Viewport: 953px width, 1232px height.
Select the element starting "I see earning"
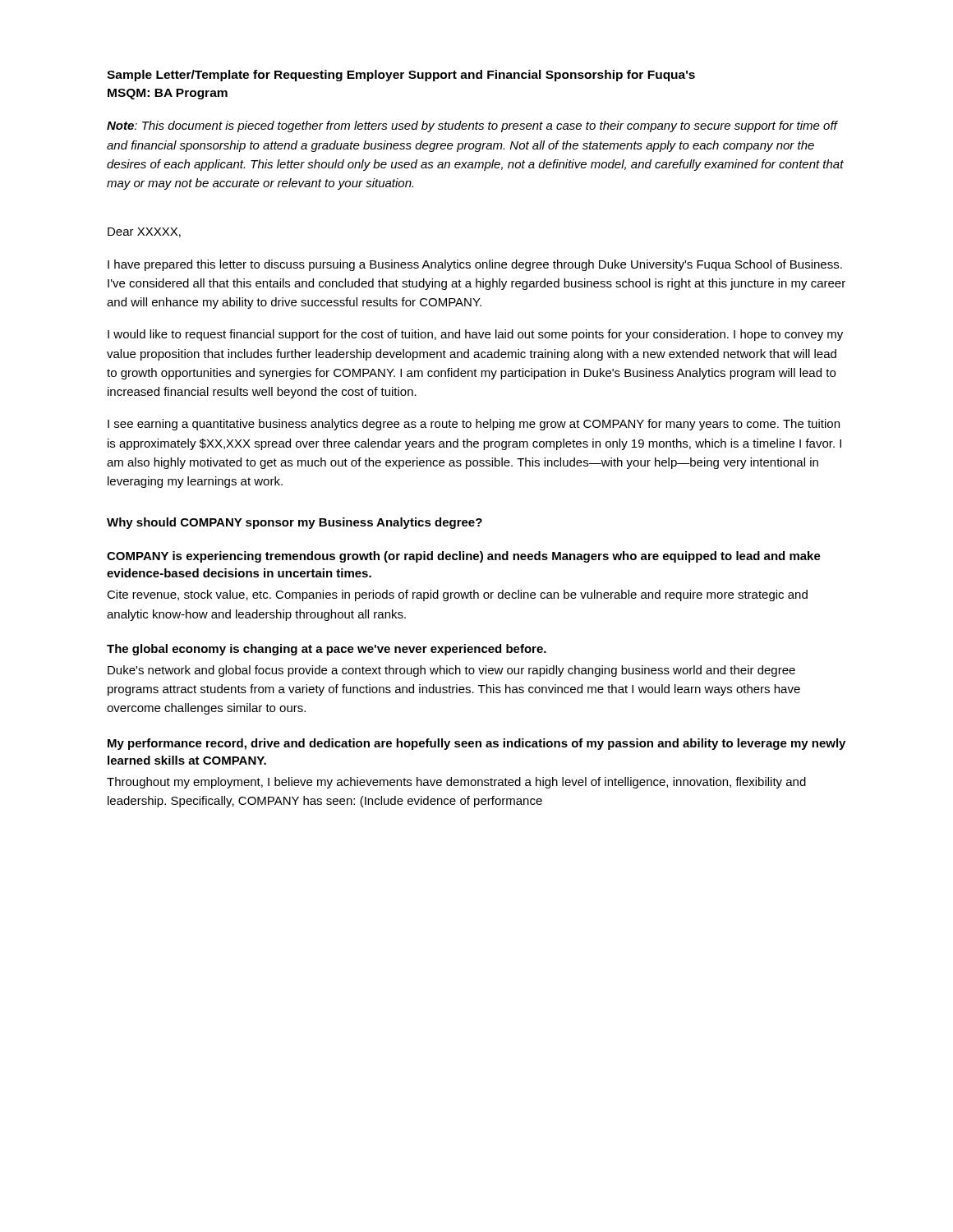point(475,452)
